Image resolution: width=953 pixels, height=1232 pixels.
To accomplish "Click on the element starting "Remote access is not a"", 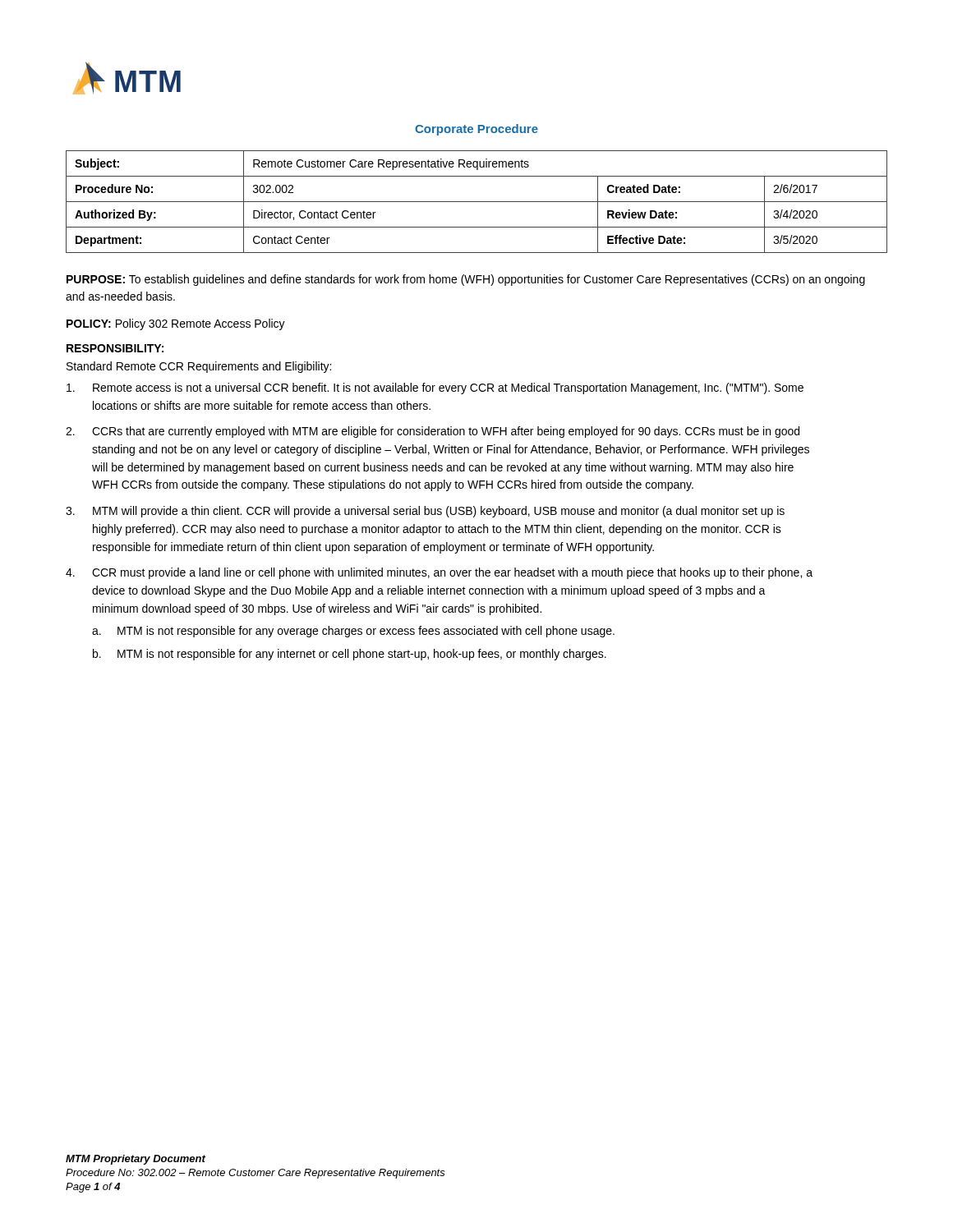I will (440, 397).
